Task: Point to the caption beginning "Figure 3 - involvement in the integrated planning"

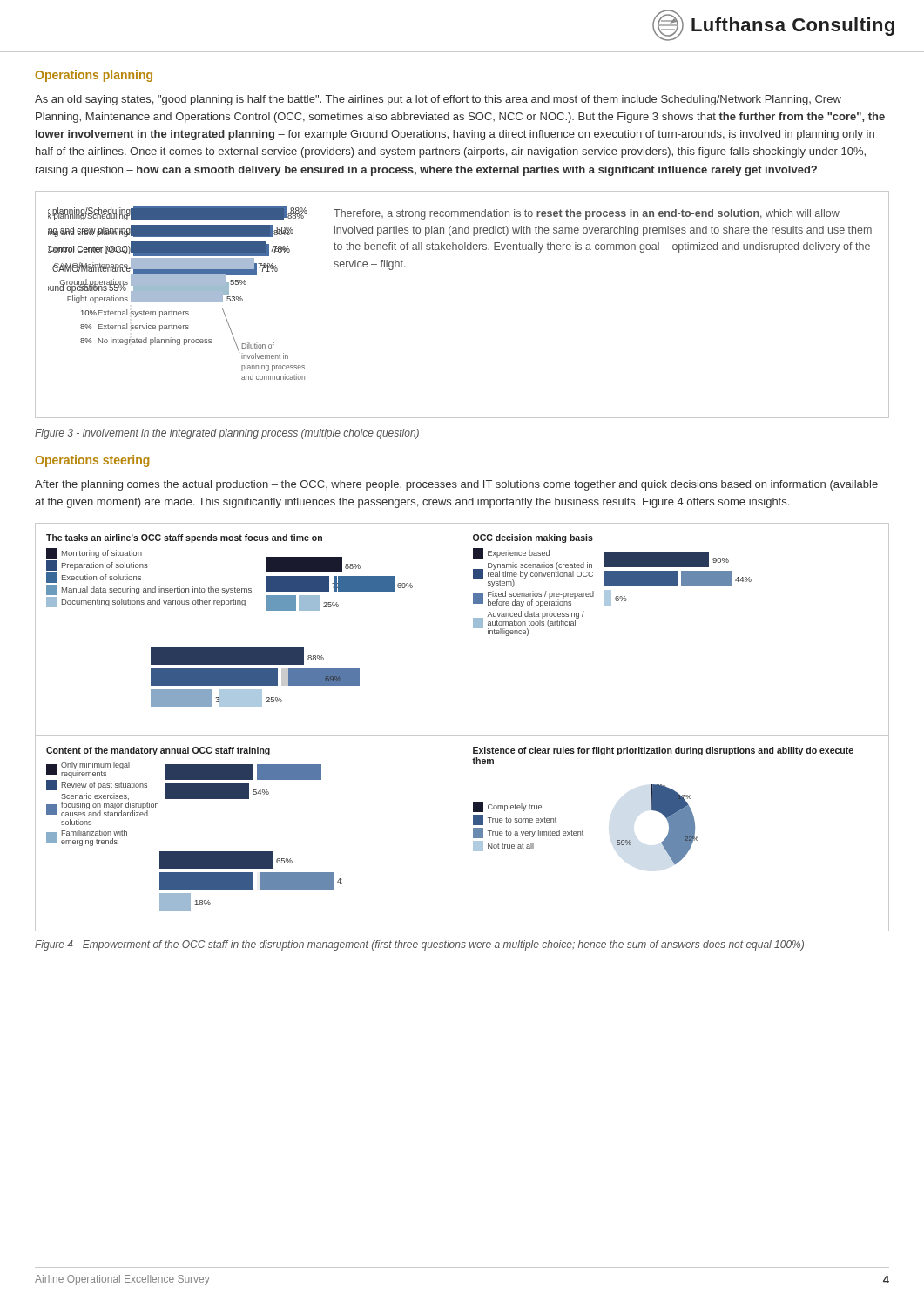Action: [227, 433]
